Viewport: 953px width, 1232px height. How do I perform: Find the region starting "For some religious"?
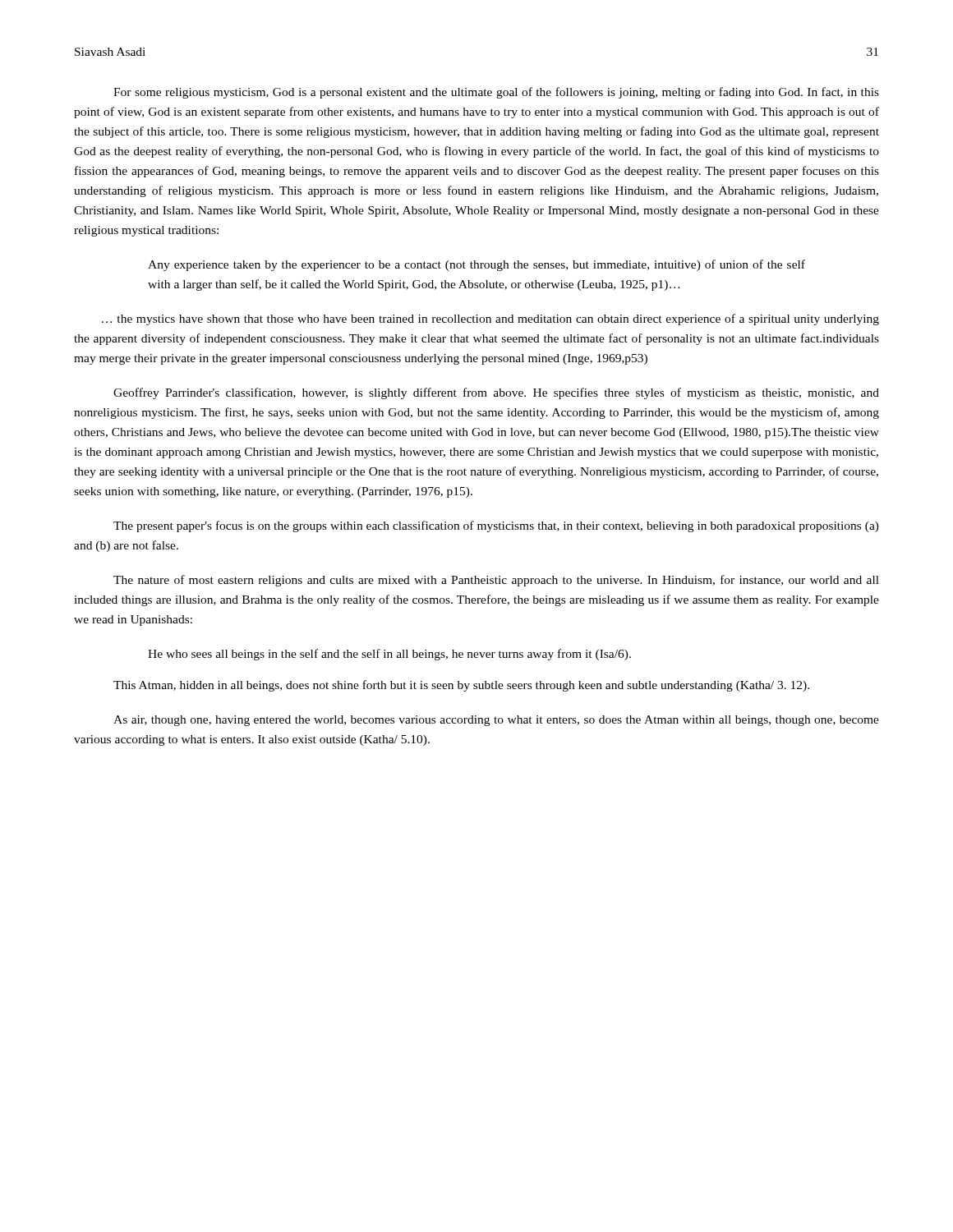[x=476, y=161]
